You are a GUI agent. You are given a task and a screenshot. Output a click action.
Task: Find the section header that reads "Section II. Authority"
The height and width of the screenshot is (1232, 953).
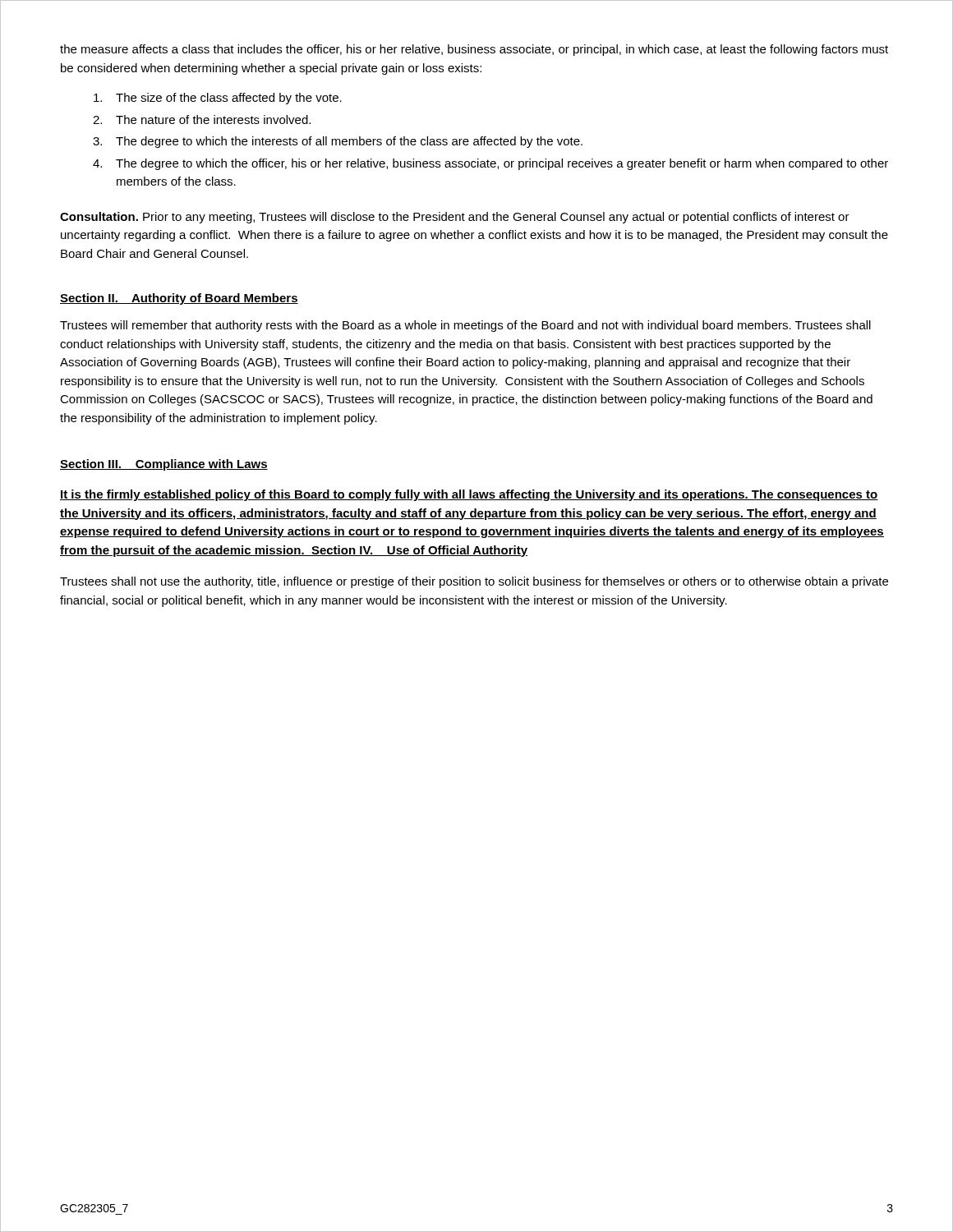pyautogui.click(x=179, y=298)
